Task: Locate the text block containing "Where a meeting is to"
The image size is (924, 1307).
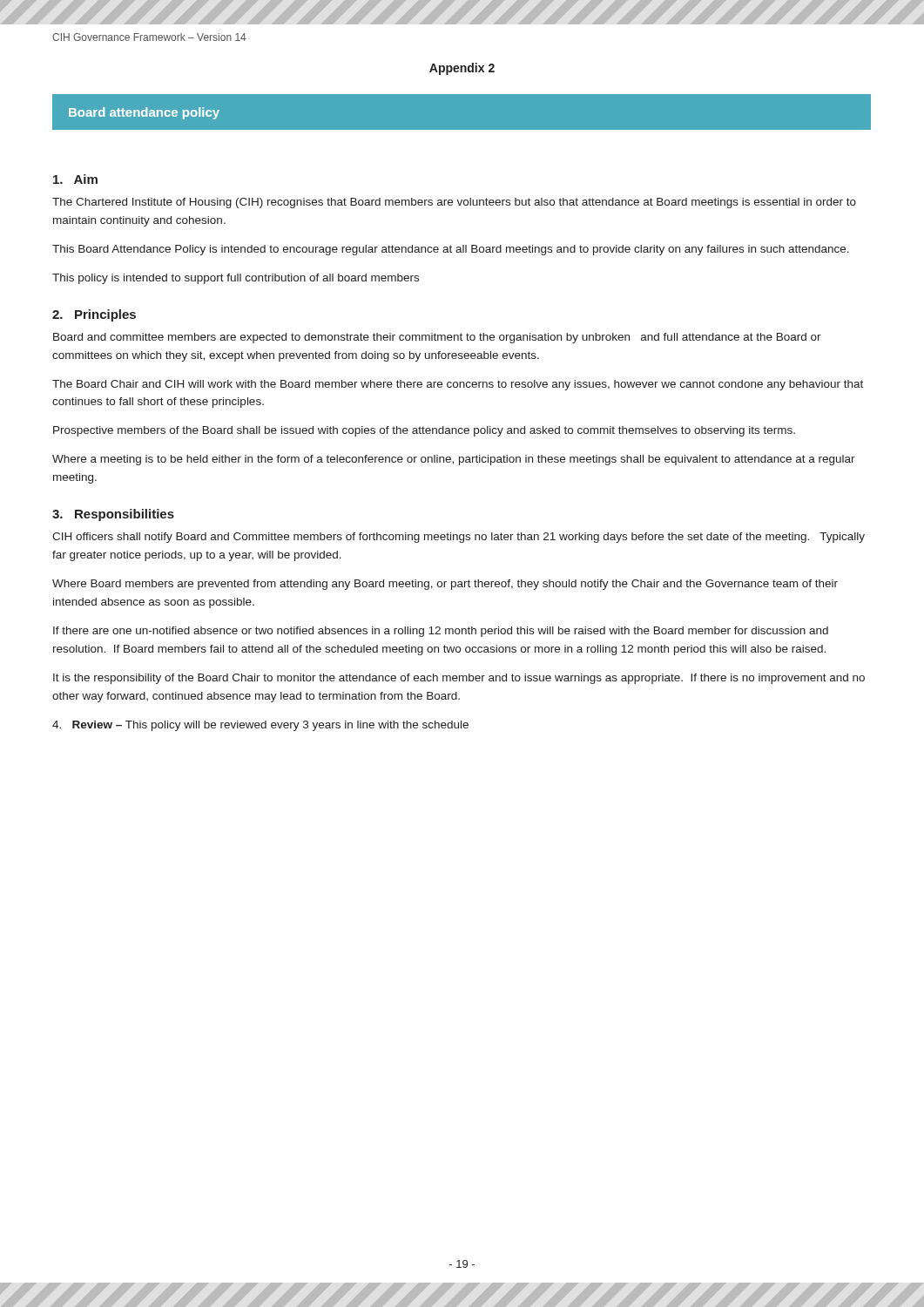Action: click(x=454, y=468)
